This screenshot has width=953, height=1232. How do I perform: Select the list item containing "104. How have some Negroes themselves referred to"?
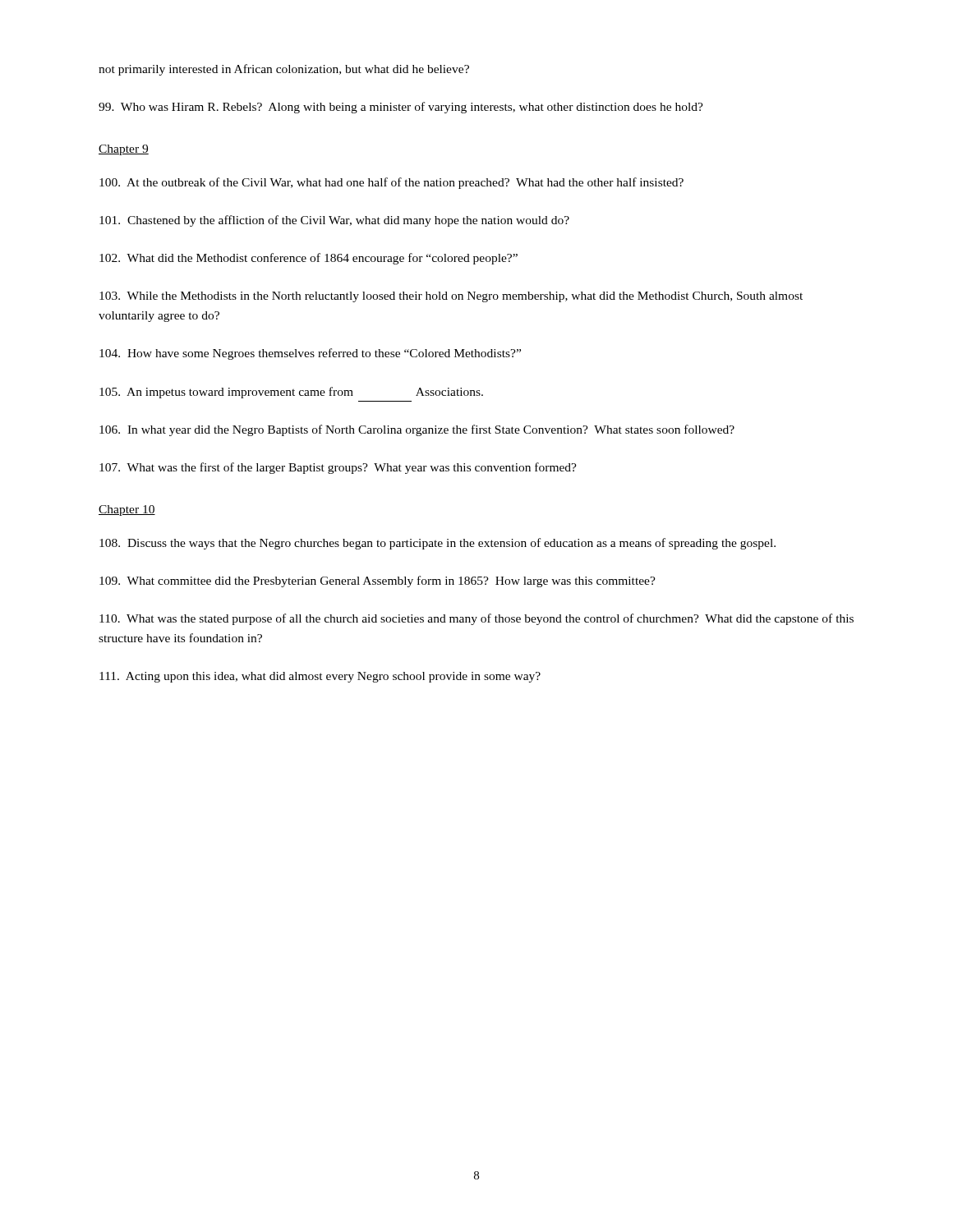[310, 353]
